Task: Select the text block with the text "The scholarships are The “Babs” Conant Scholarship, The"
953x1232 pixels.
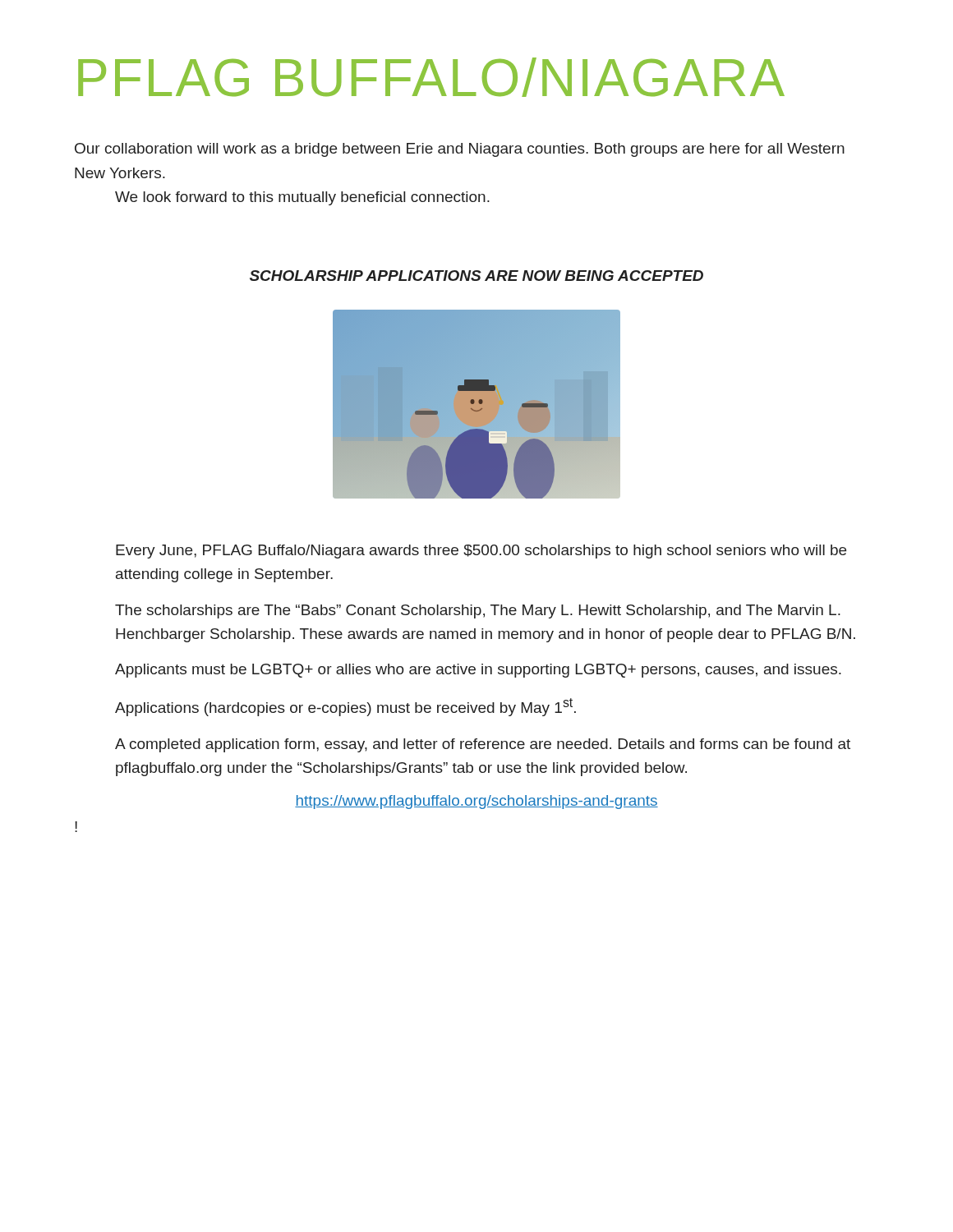Action: (x=497, y=622)
